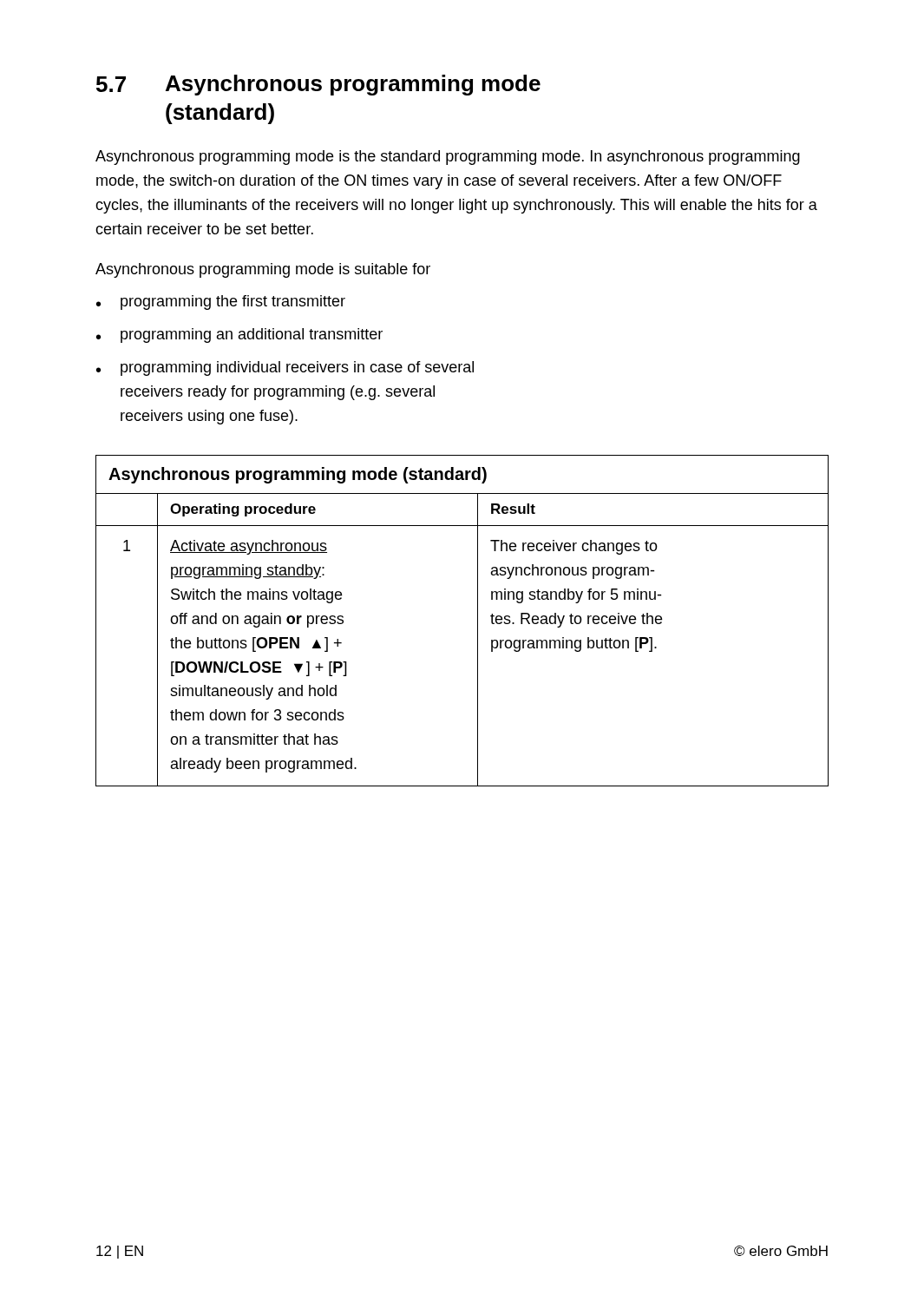This screenshot has height=1302, width=924.
Task: Click the table
Action: pos(462,621)
